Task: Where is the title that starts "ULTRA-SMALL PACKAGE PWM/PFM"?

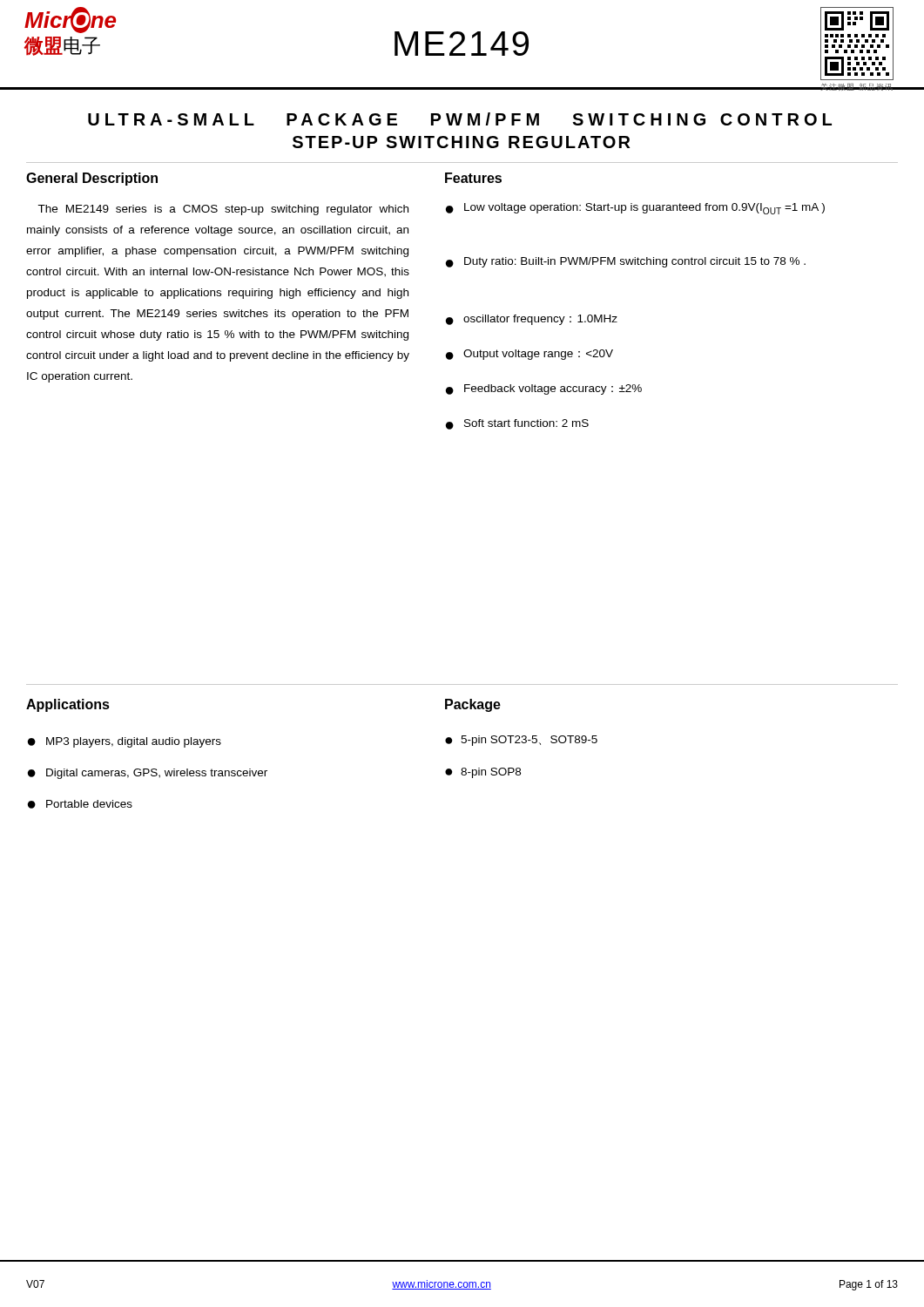Action: 462,120
